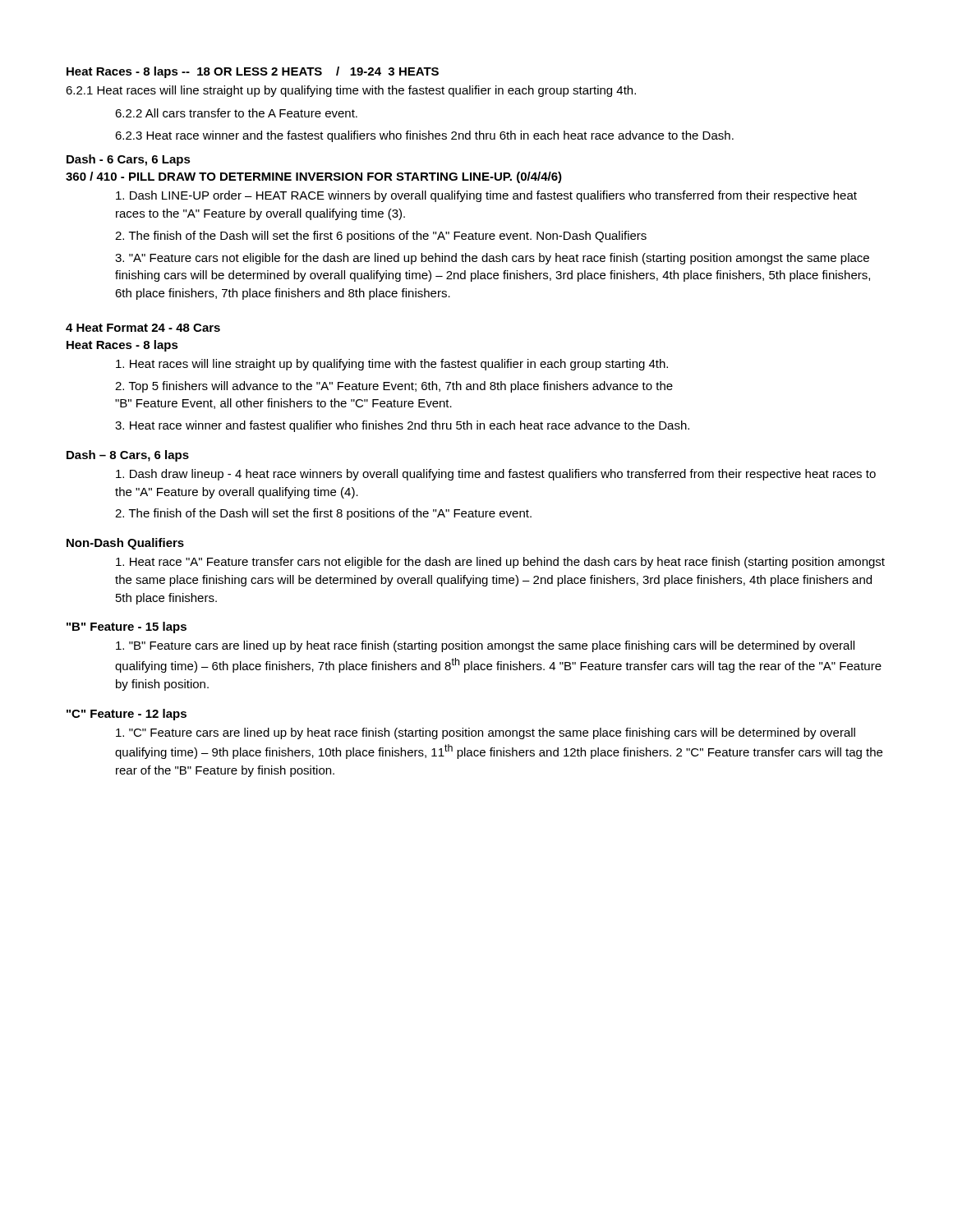Screen dimensions: 1232x953
Task: Locate the text ""C" Feature - 12 laps"
Action: tap(126, 713)
